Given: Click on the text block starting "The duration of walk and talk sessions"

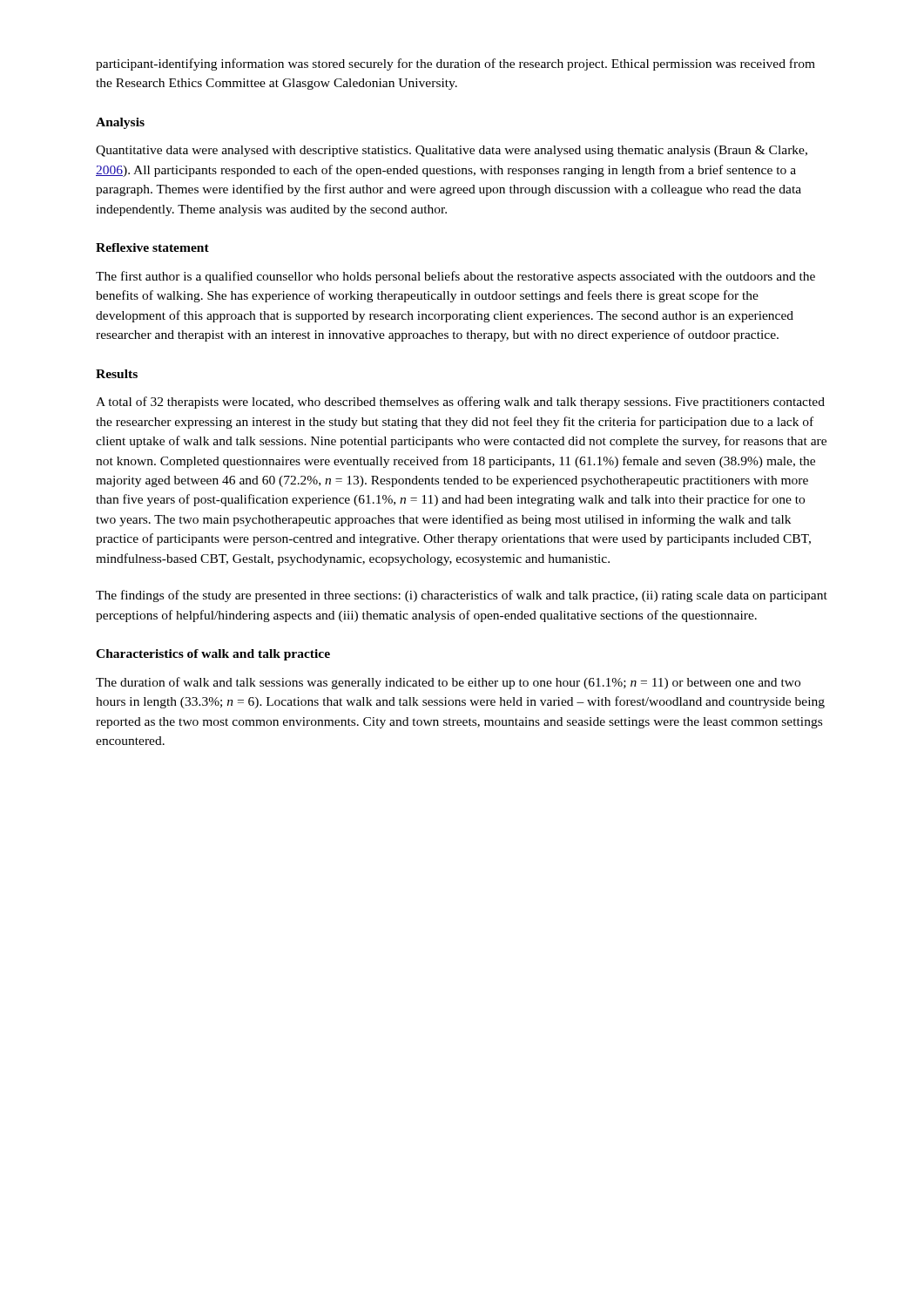Looking at the screenshot, I should [462, 712].
